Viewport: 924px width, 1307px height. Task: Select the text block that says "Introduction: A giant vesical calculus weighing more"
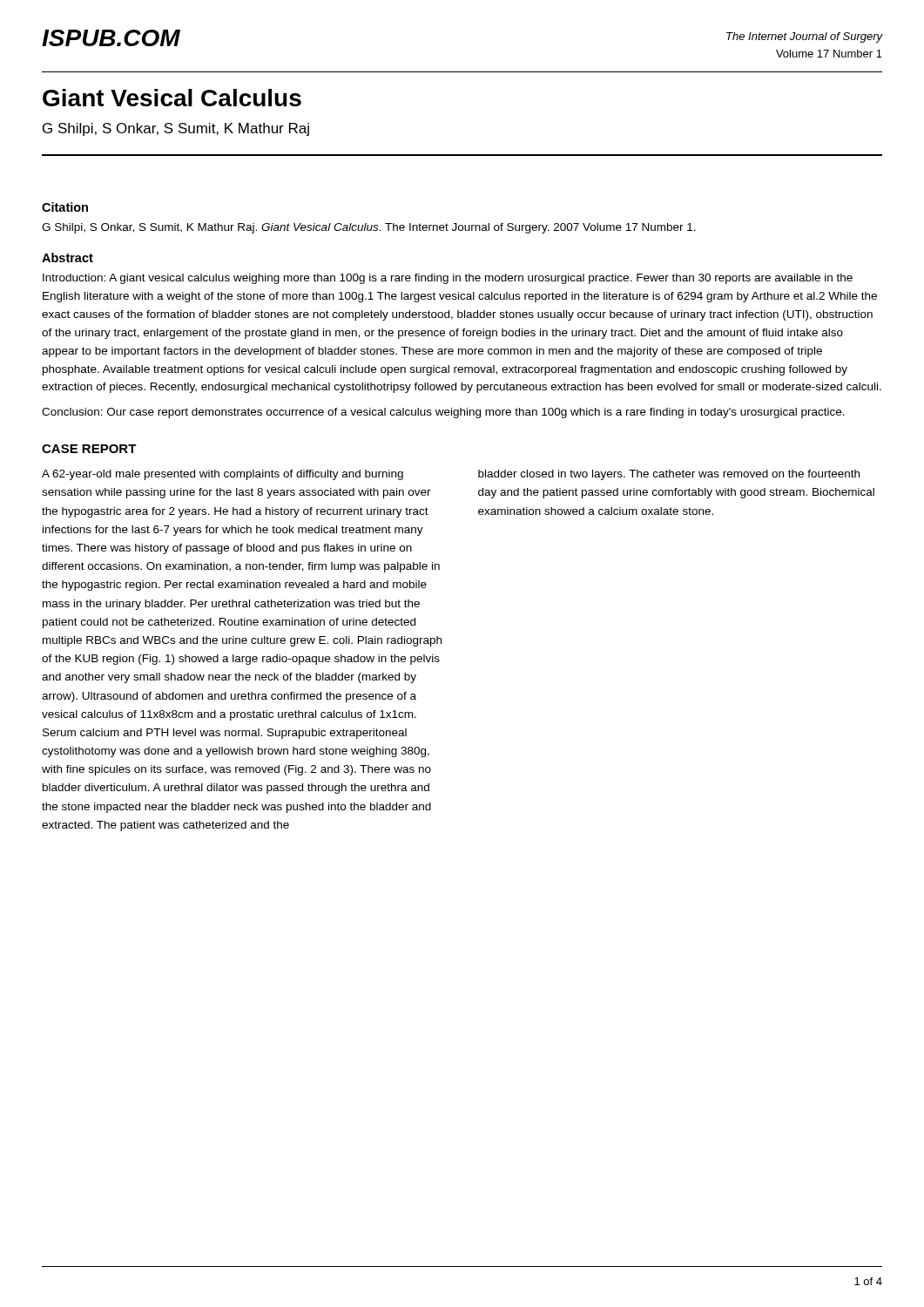tap(462, 332)
